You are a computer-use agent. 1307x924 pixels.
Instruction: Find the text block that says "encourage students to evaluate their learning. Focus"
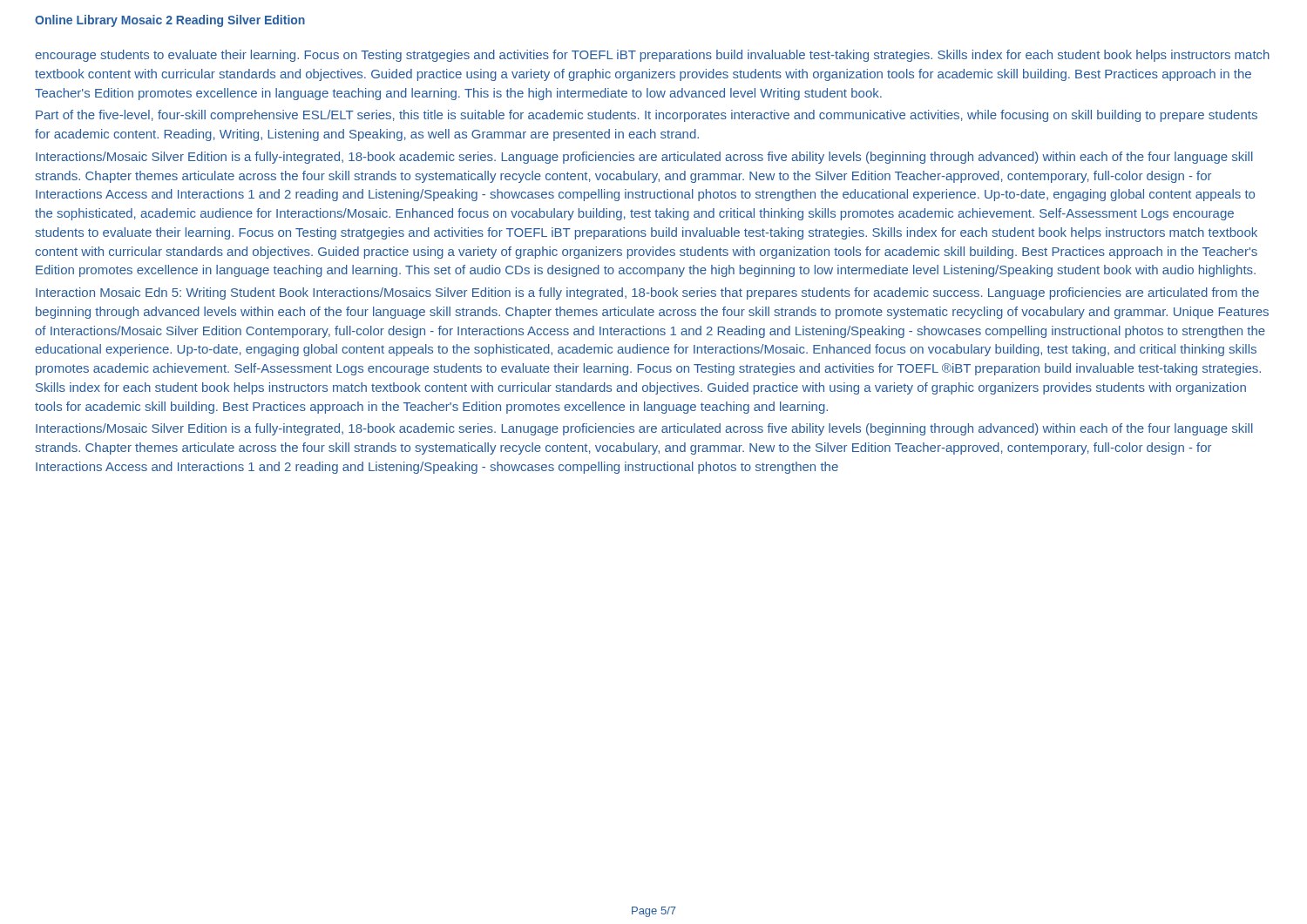(652, 73)
